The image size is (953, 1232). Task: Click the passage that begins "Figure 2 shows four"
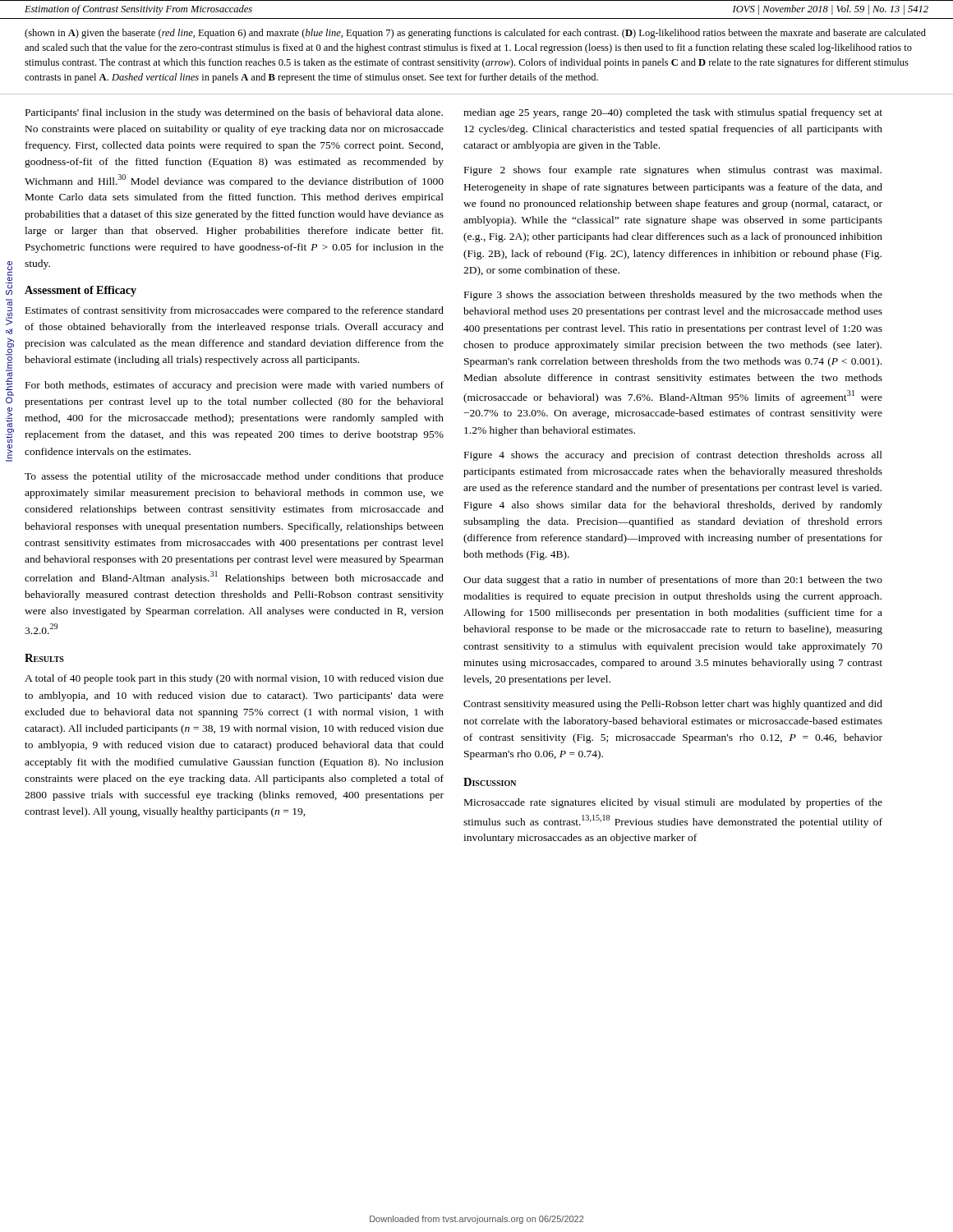[x=673, y=220]
